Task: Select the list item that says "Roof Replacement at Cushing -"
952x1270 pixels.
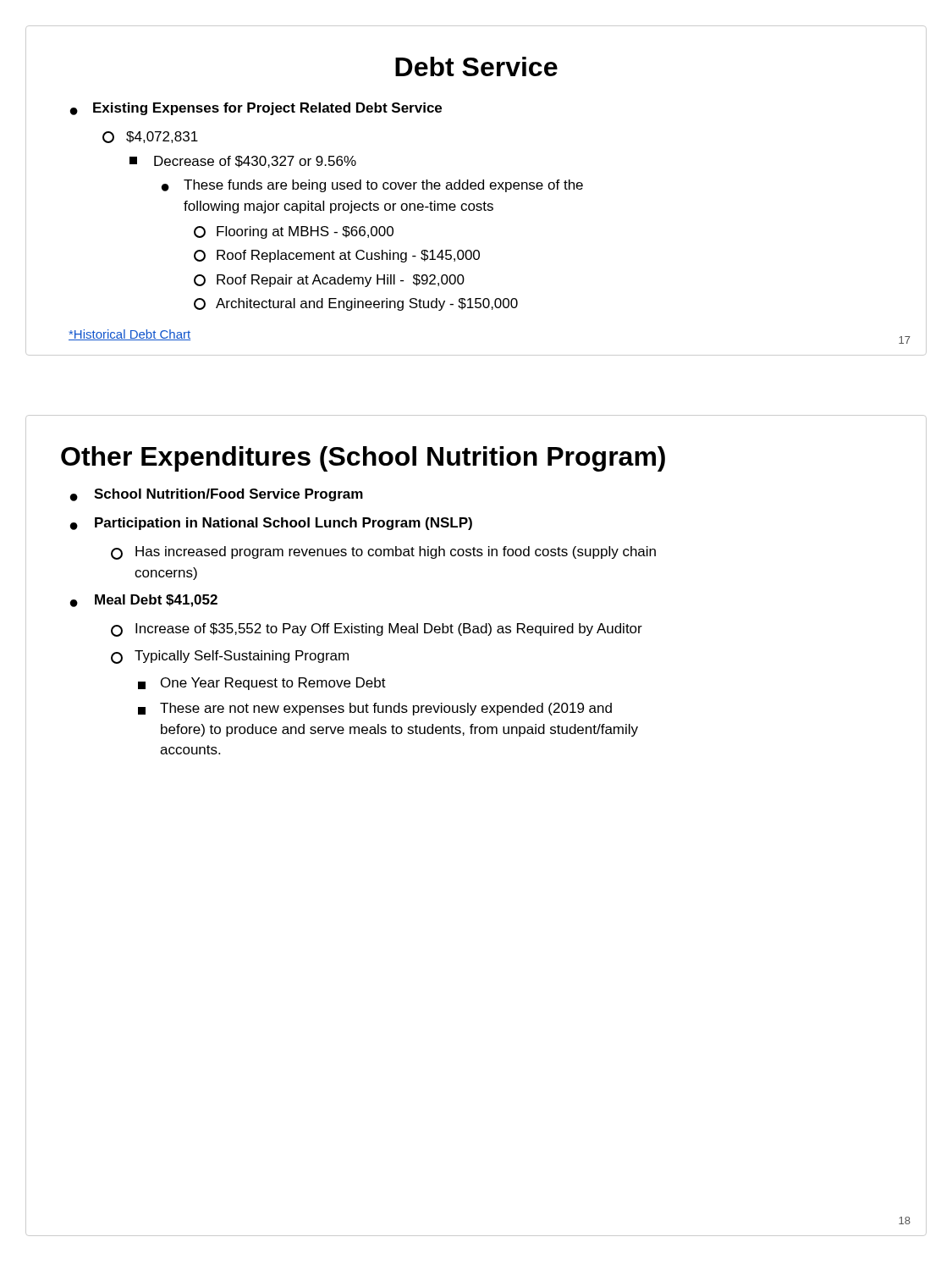Action: point(337,256)
